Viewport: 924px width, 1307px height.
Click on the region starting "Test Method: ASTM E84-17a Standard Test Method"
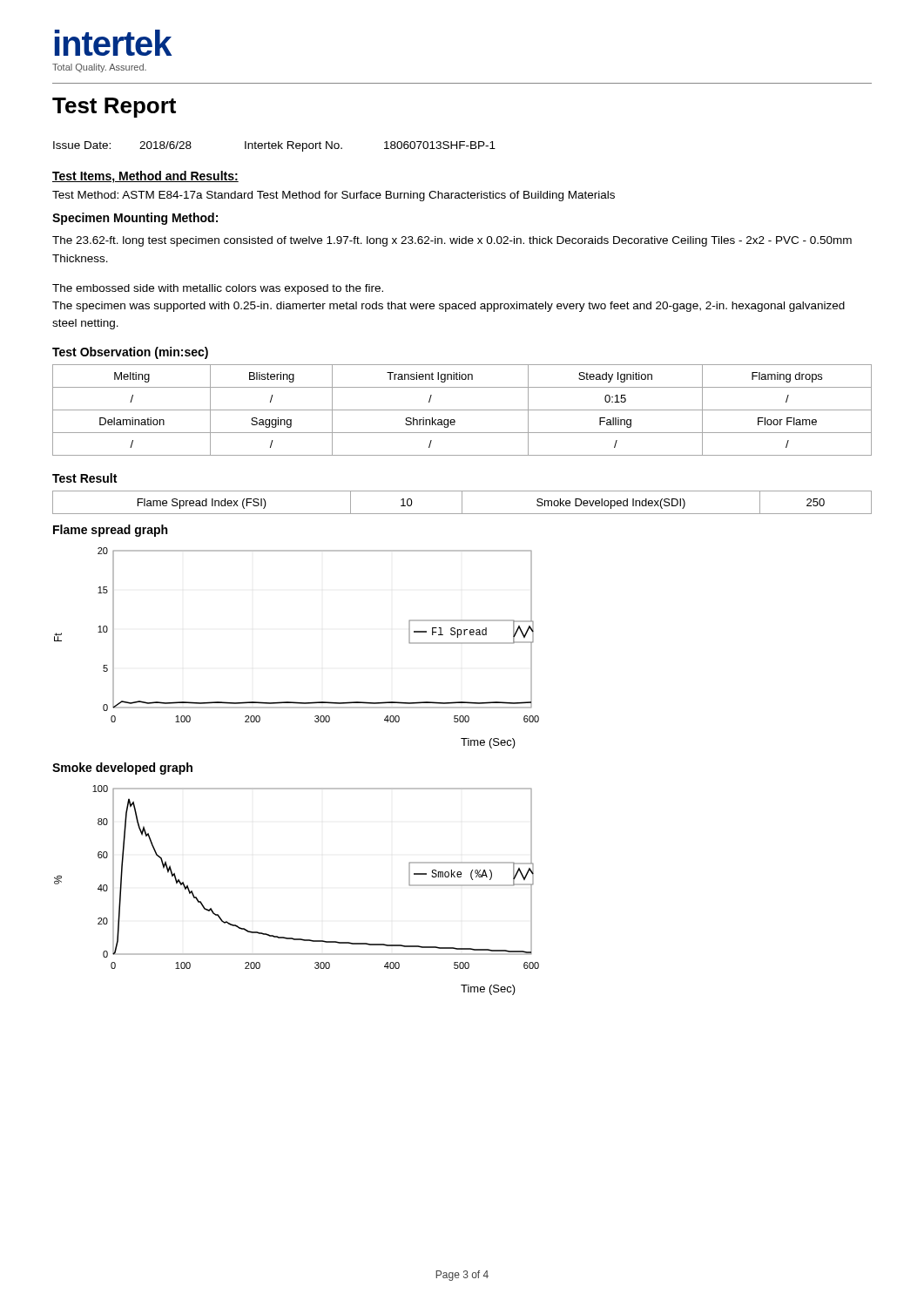334,195
